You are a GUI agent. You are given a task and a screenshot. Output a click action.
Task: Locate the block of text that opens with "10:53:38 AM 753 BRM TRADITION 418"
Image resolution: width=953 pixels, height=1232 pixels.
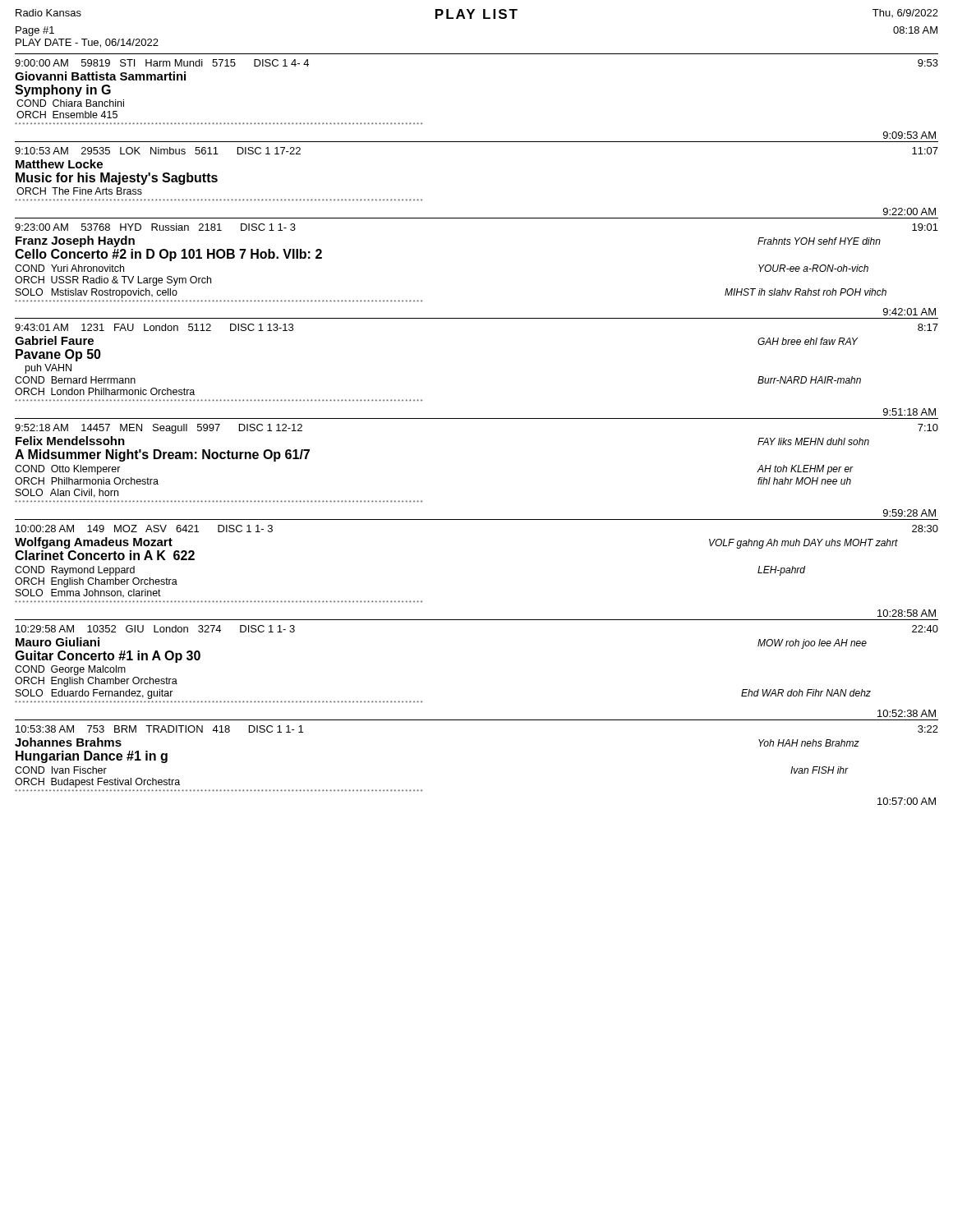click(x=43, y=728)
